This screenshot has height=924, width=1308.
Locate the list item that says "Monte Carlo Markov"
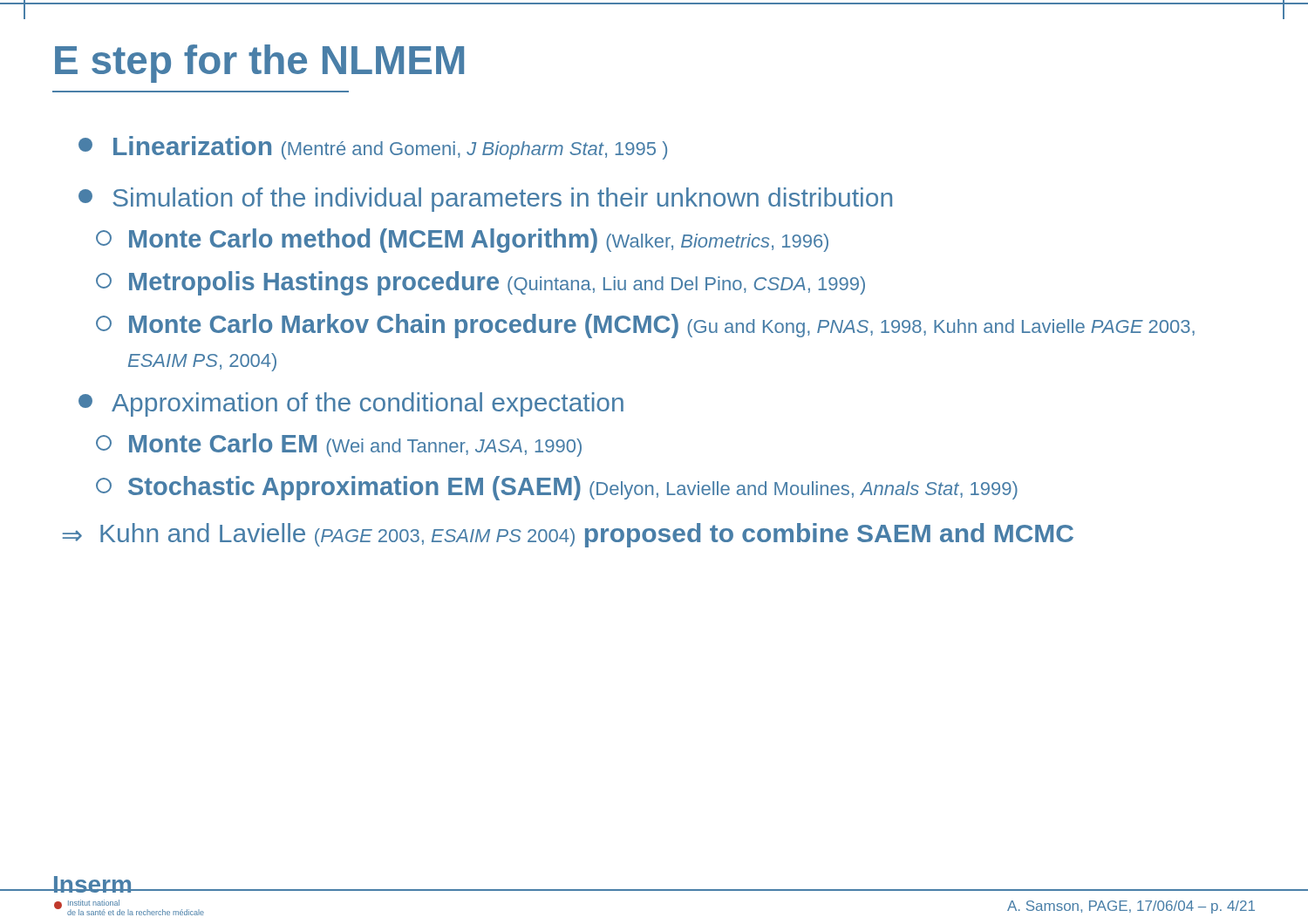[x=676, y=342]
